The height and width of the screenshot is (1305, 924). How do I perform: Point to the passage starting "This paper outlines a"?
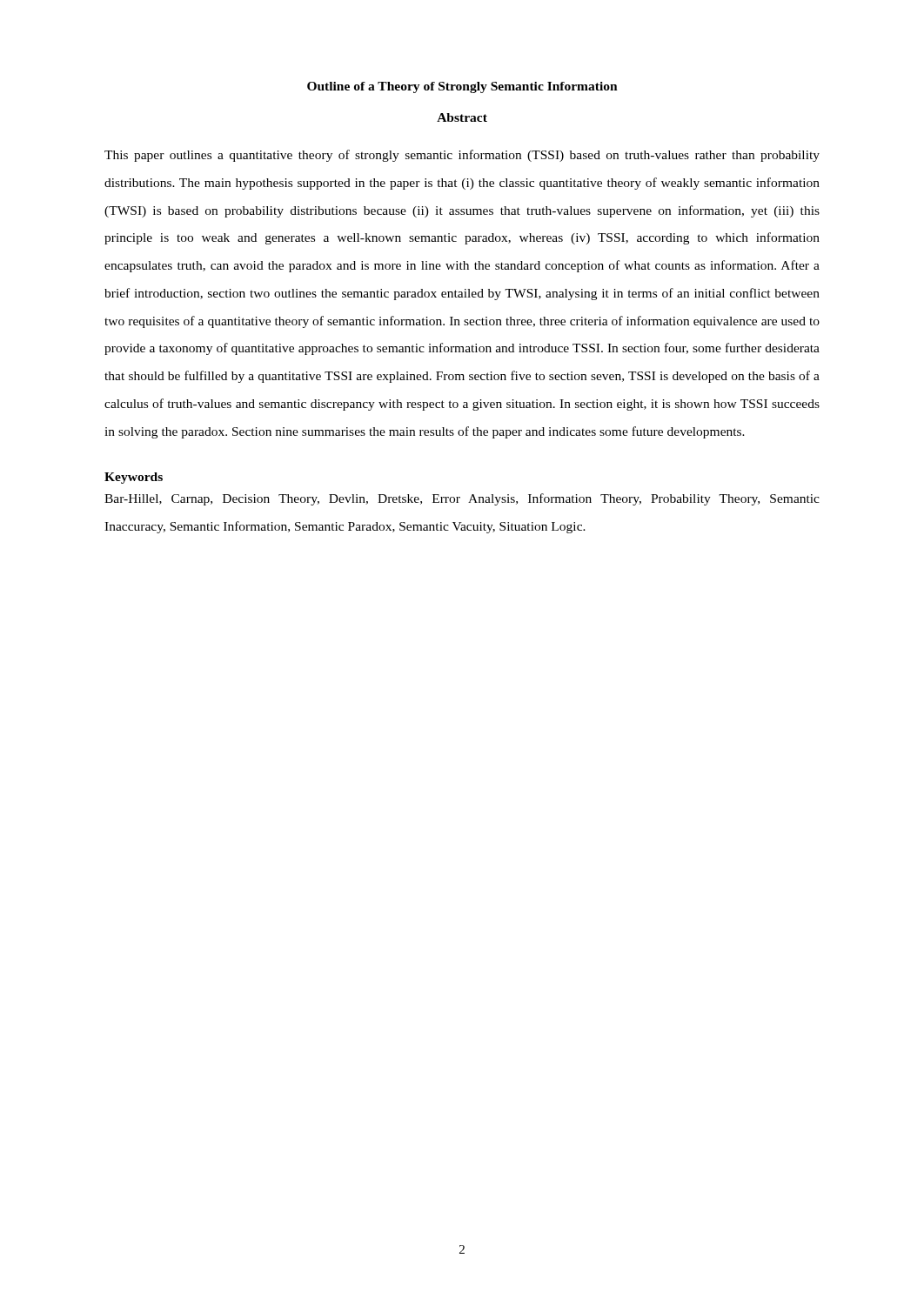coord(462,293)
